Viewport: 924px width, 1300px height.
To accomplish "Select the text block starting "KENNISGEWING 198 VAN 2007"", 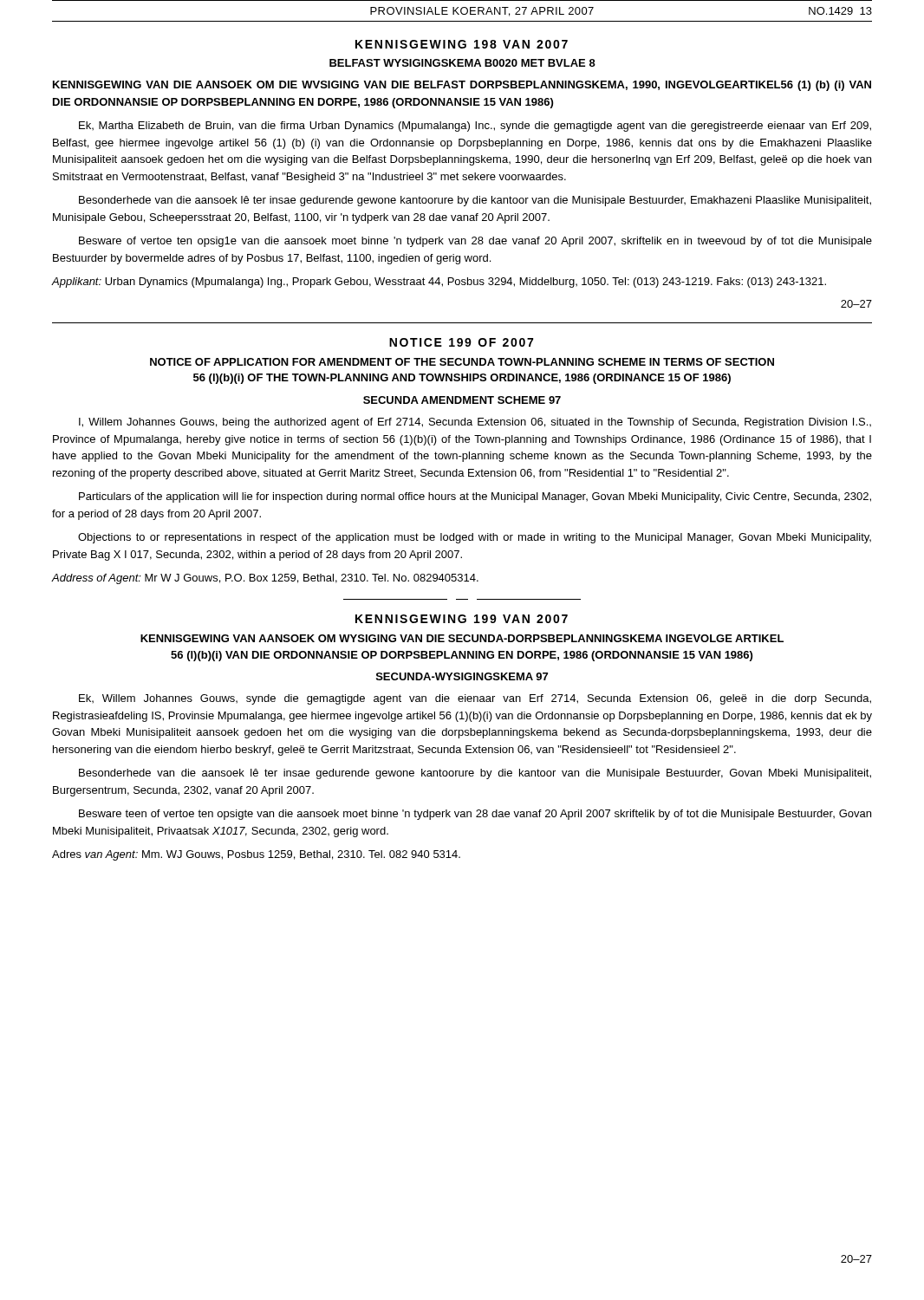I will 462,44.
